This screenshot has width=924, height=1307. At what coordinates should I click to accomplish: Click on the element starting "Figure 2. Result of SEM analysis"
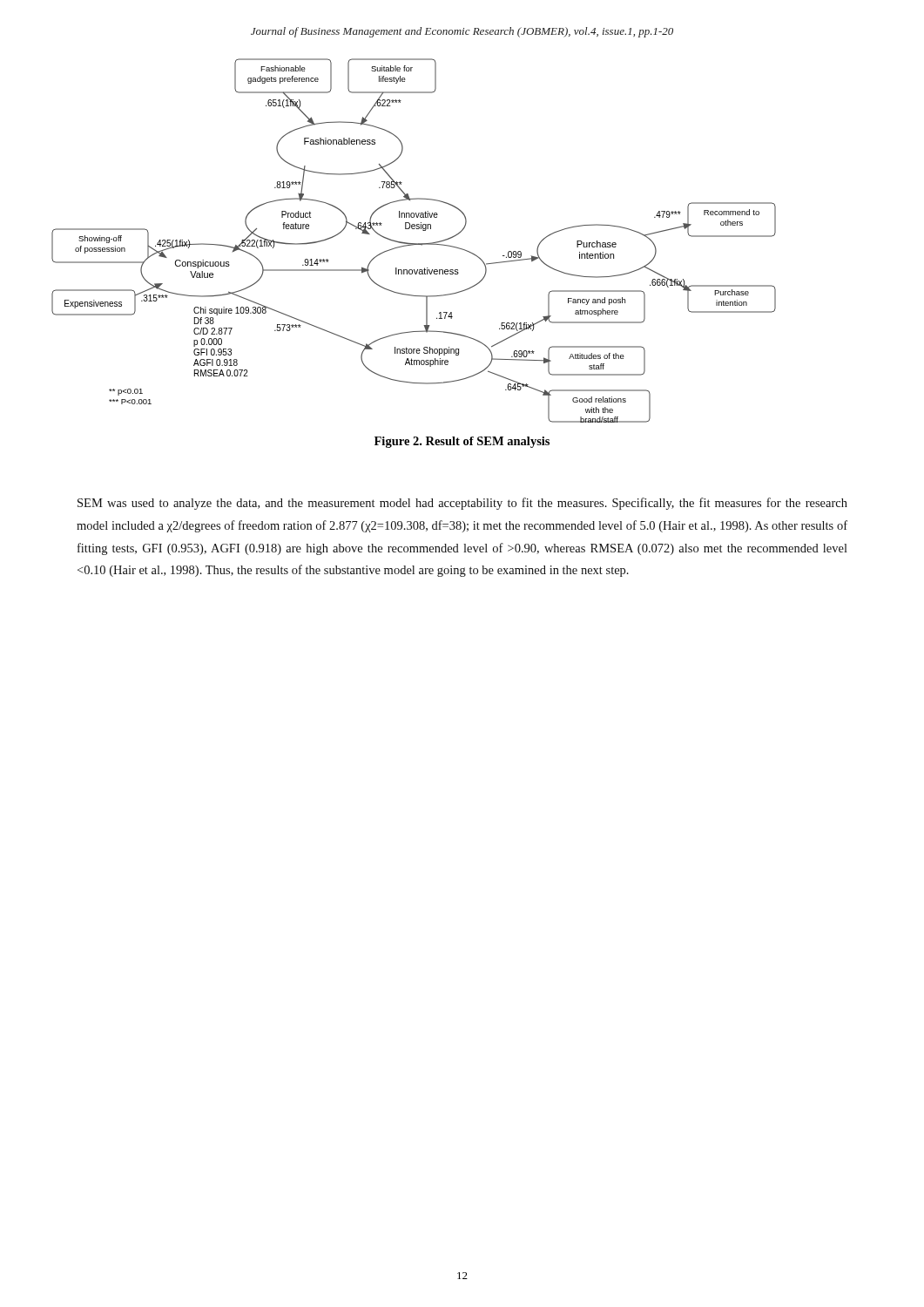[x=462, y=441]
